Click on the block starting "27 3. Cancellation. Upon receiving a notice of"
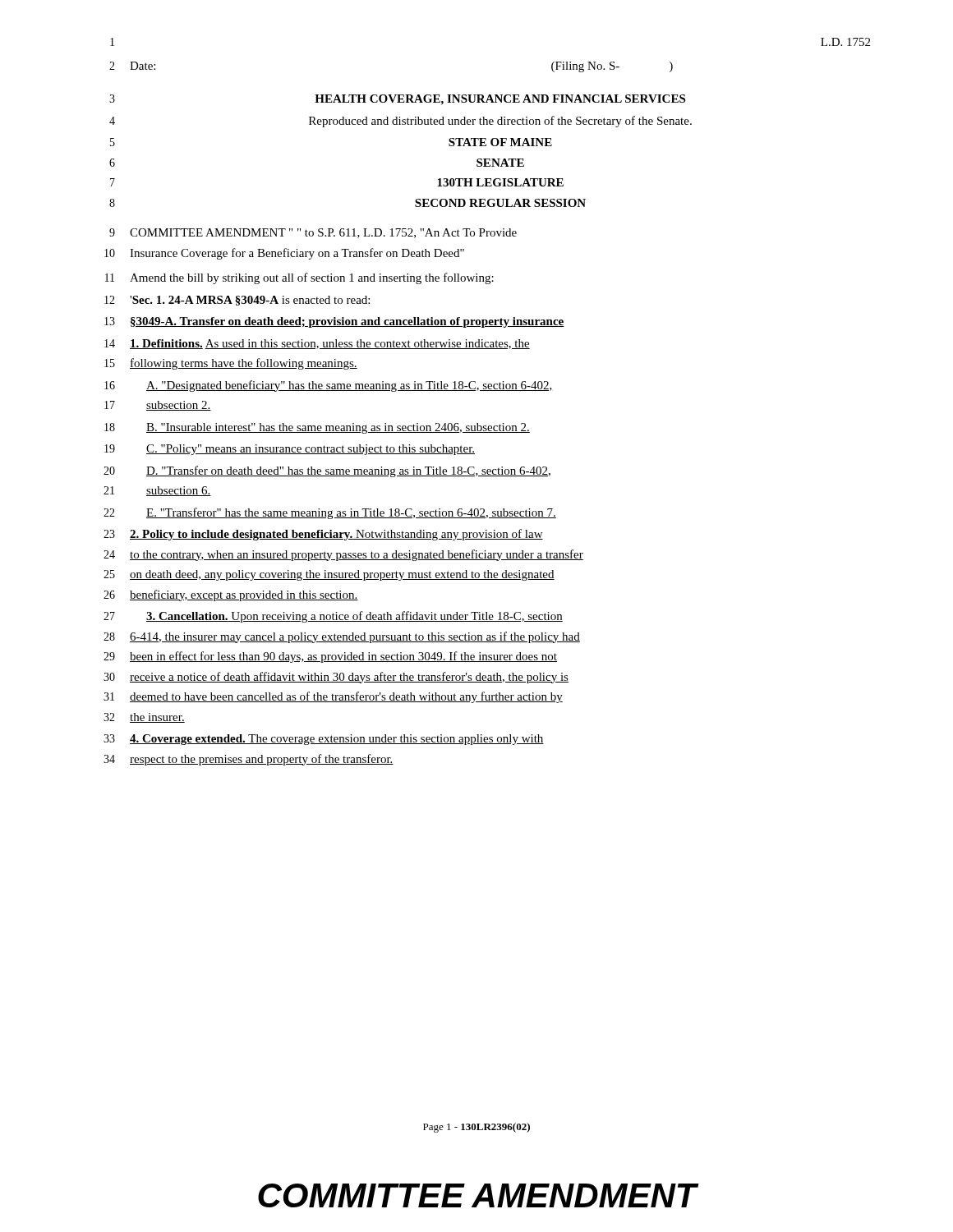 pos(476,616)
